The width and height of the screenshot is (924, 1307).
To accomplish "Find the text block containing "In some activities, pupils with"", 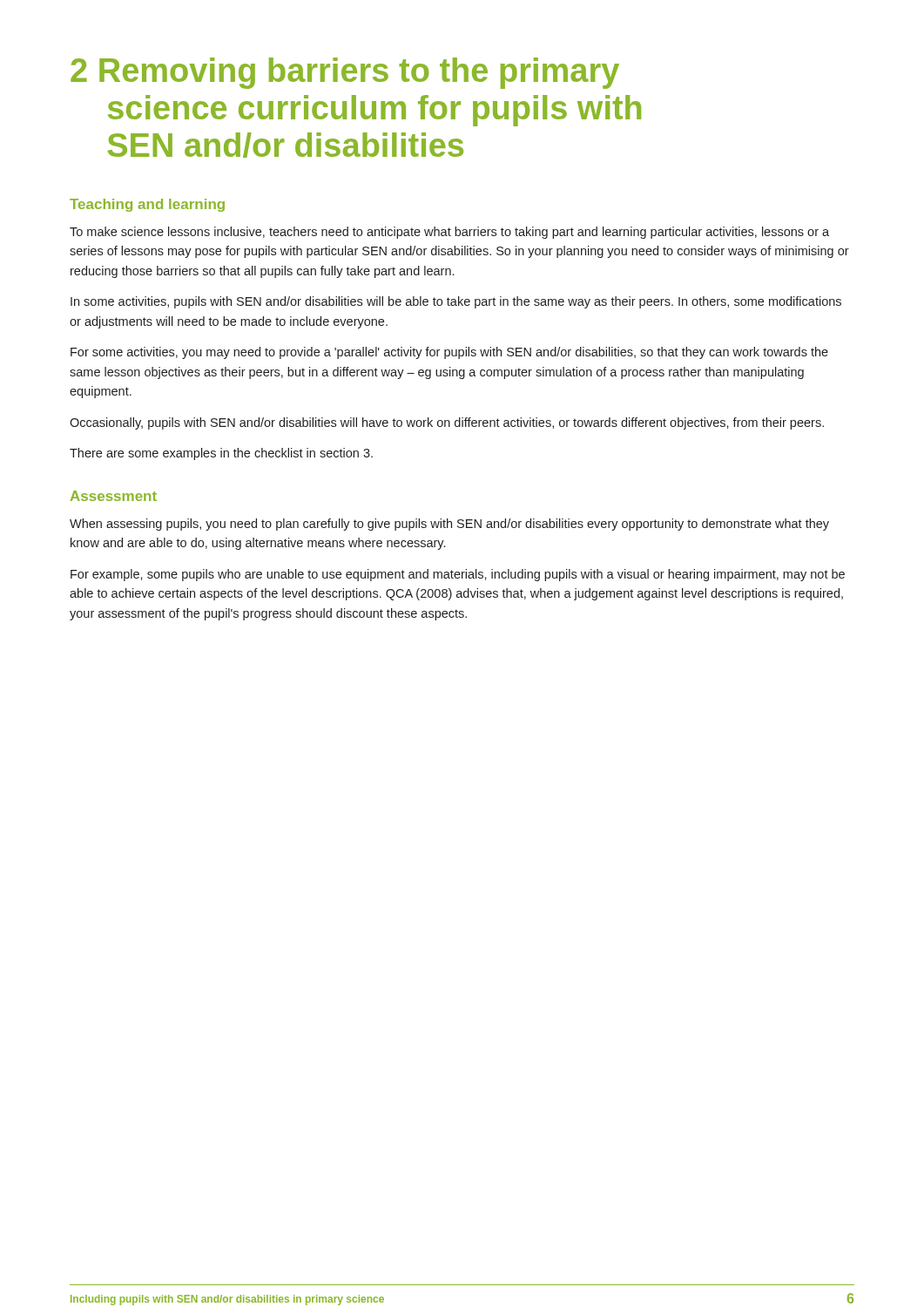I will click(x=456, y=312).
